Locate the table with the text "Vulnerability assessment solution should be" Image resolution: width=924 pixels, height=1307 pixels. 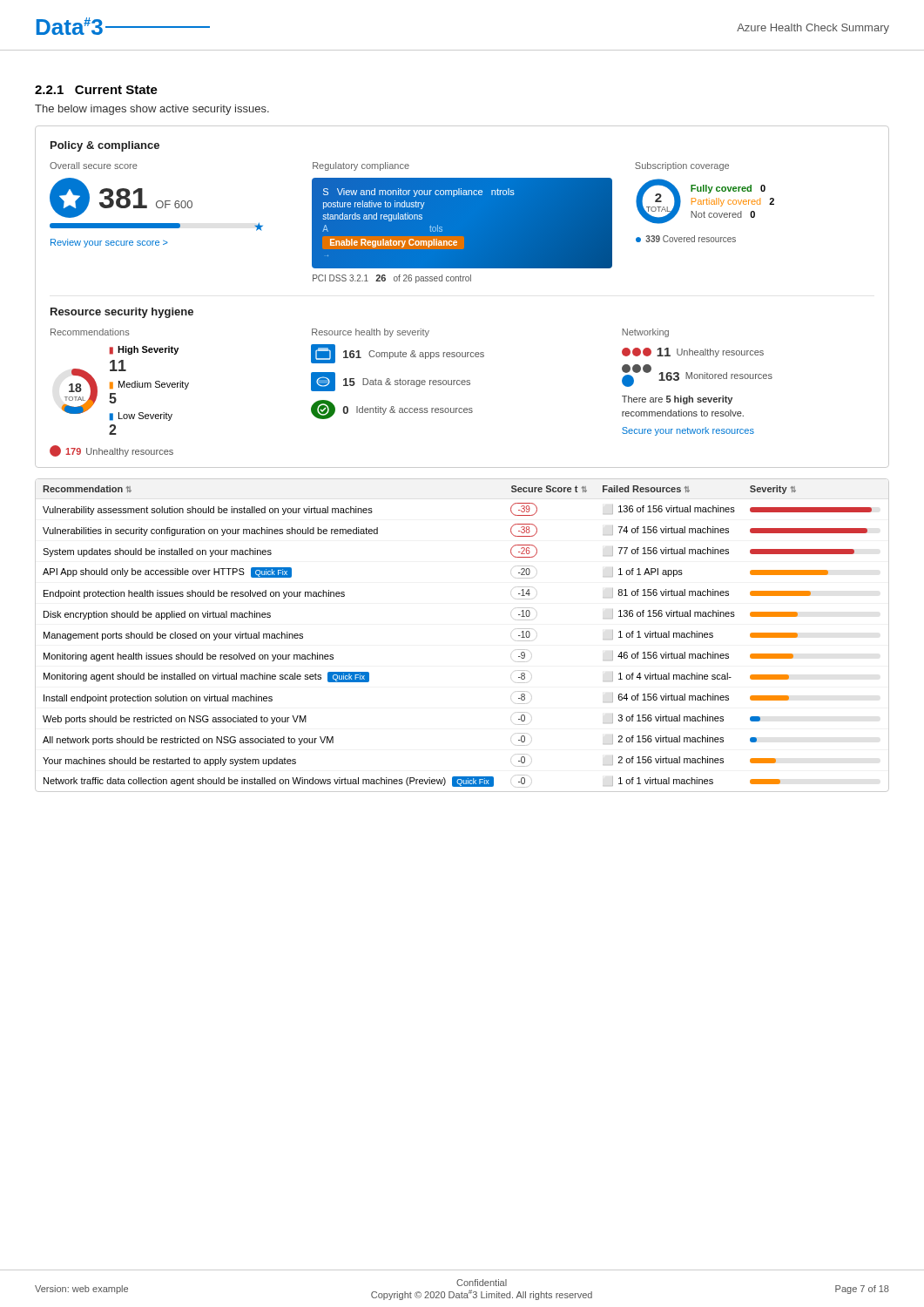pyautogui.click(x=462, y=635)
